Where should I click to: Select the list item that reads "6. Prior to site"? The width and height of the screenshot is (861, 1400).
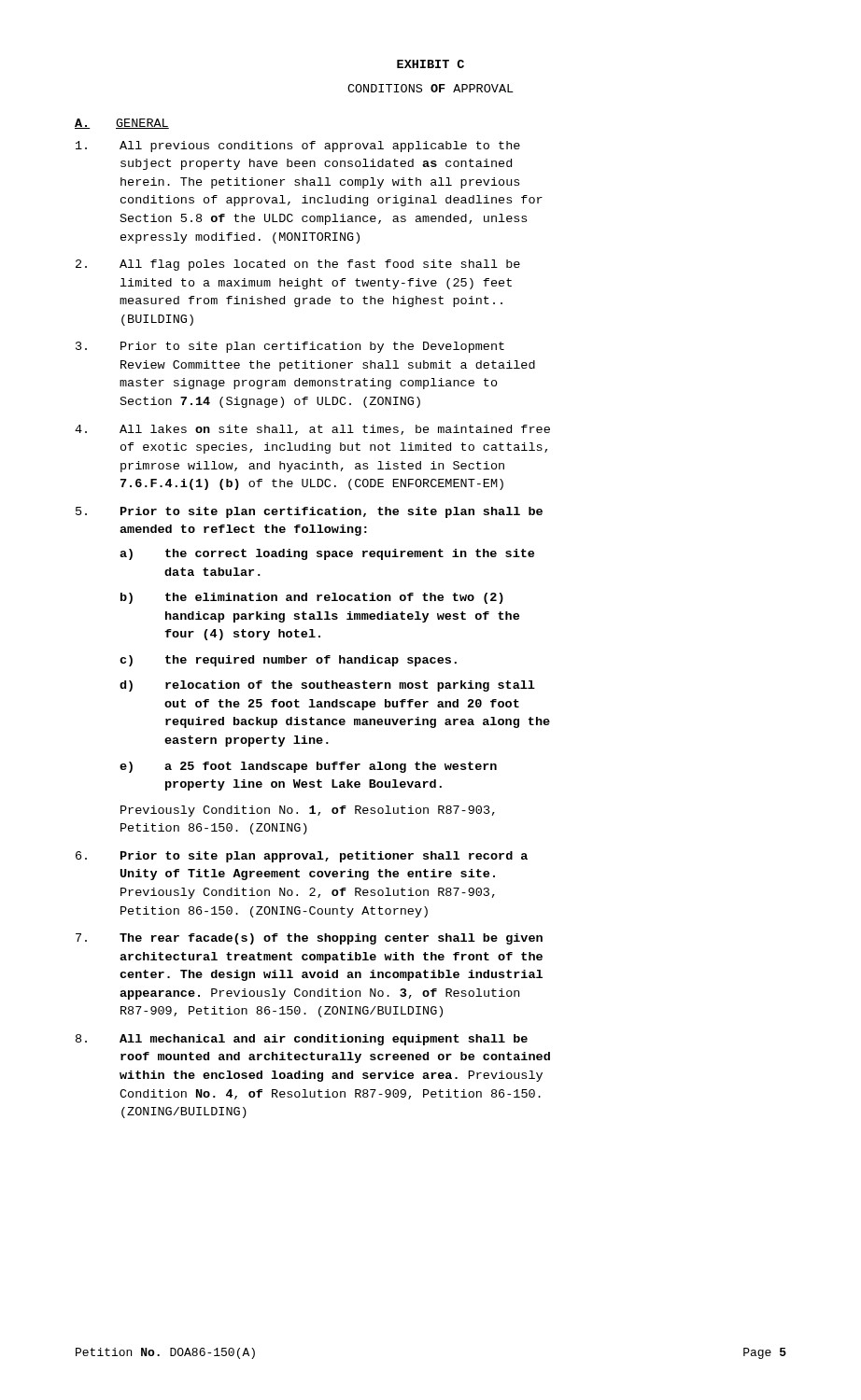[430, 884]
